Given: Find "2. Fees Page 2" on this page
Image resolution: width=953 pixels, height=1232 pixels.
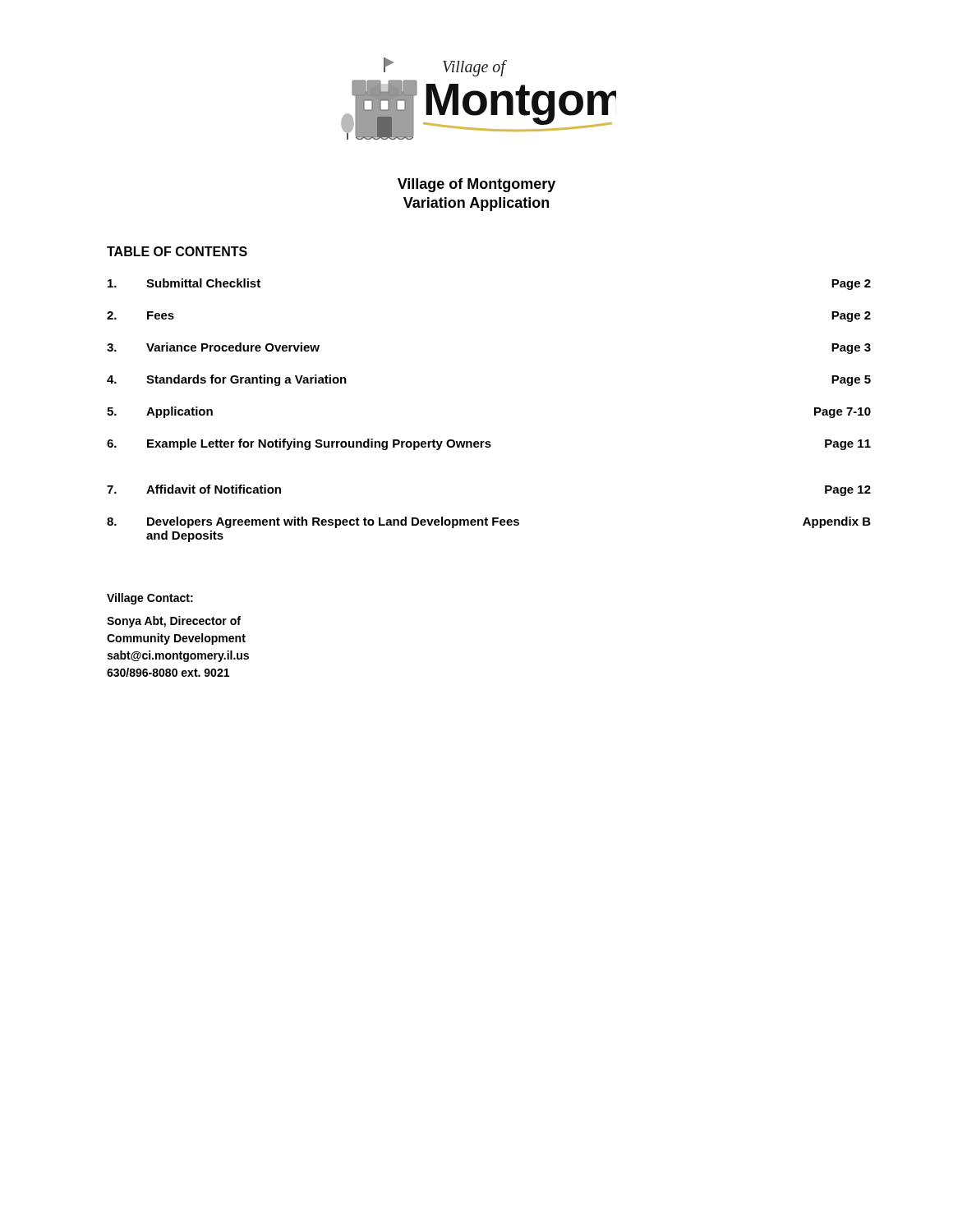Looking at the screenshot, I should point(157,317).
